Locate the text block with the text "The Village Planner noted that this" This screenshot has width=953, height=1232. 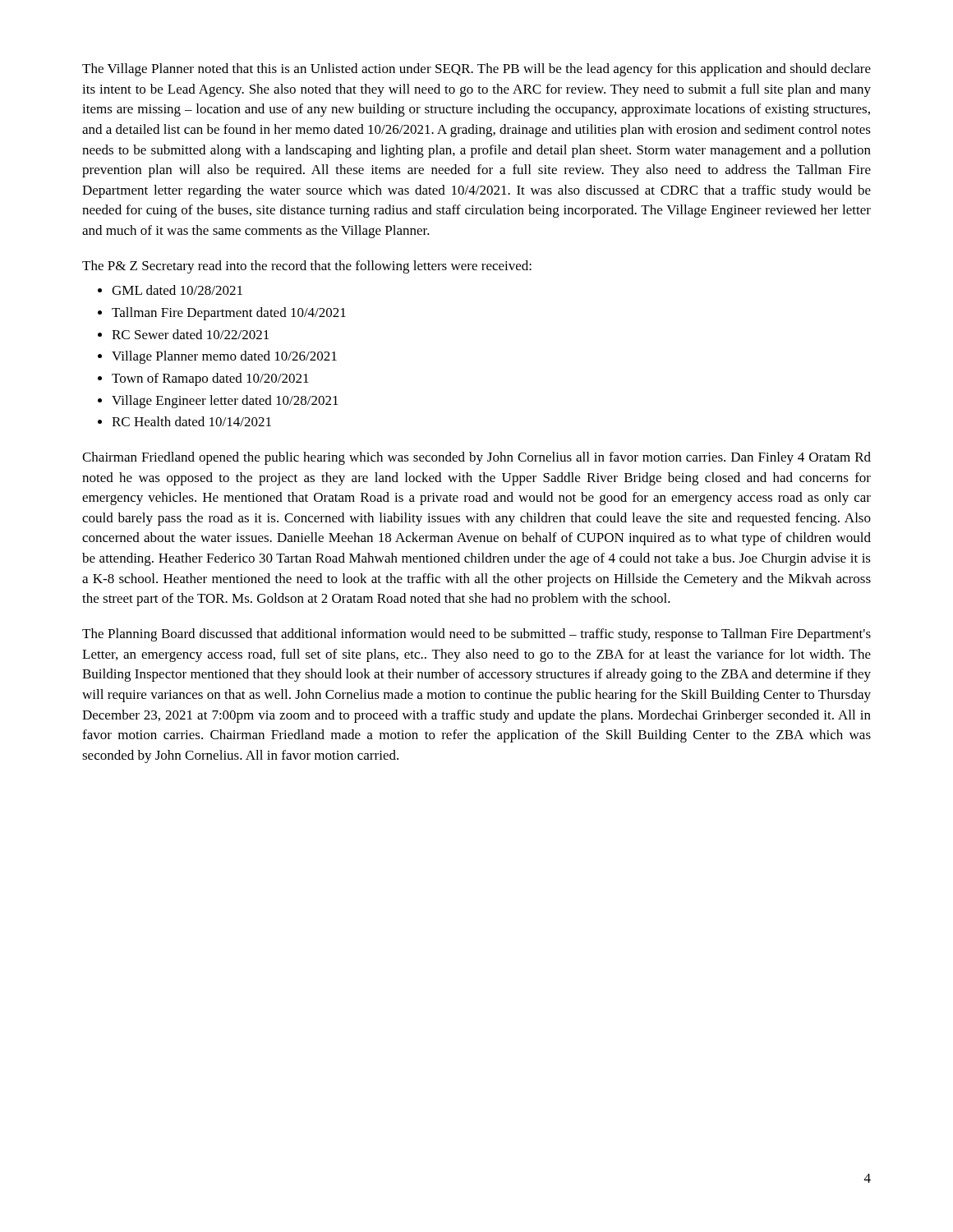click(x=476, y=150)
